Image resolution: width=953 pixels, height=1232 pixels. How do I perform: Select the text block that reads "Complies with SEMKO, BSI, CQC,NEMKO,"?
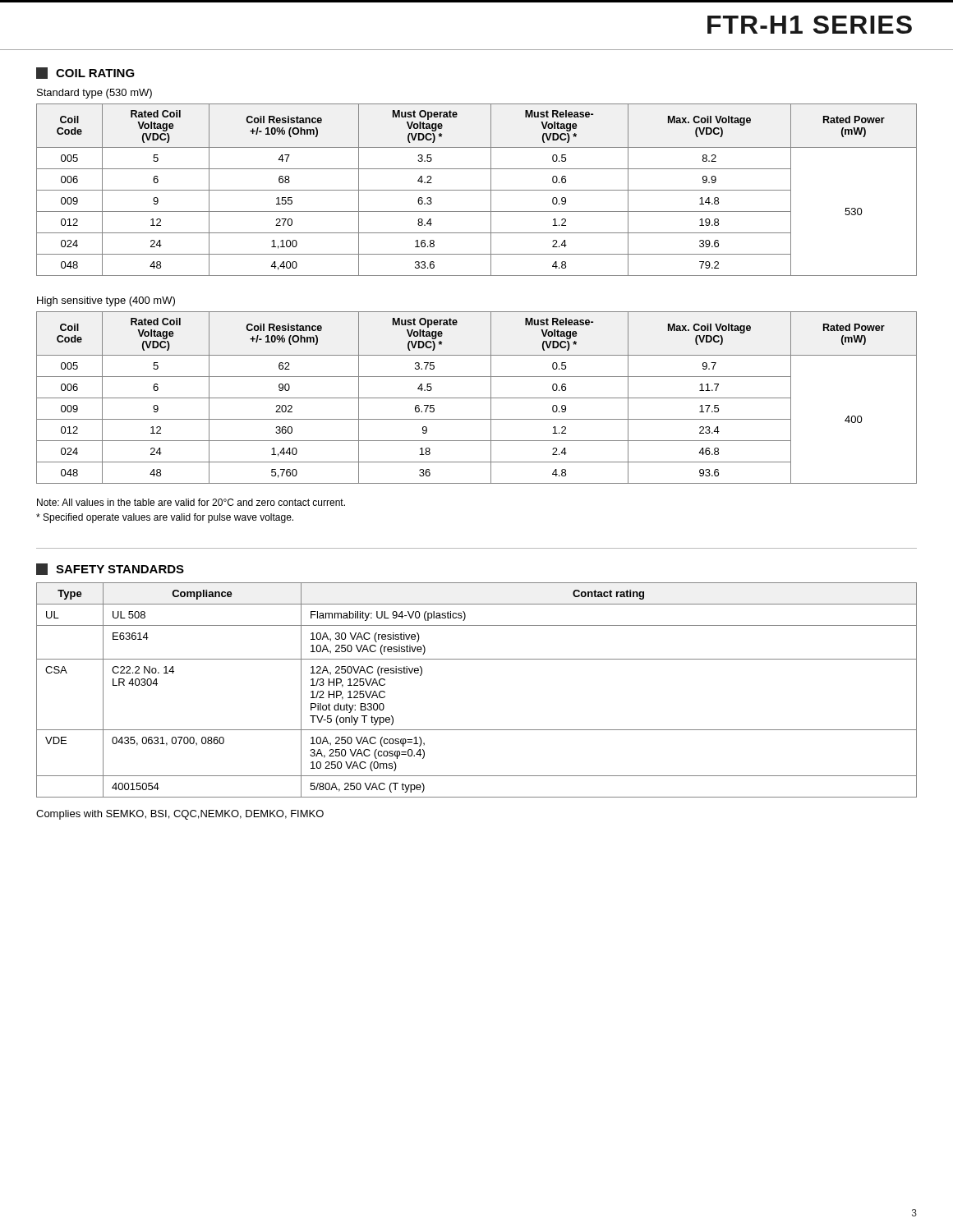(180, 813)
